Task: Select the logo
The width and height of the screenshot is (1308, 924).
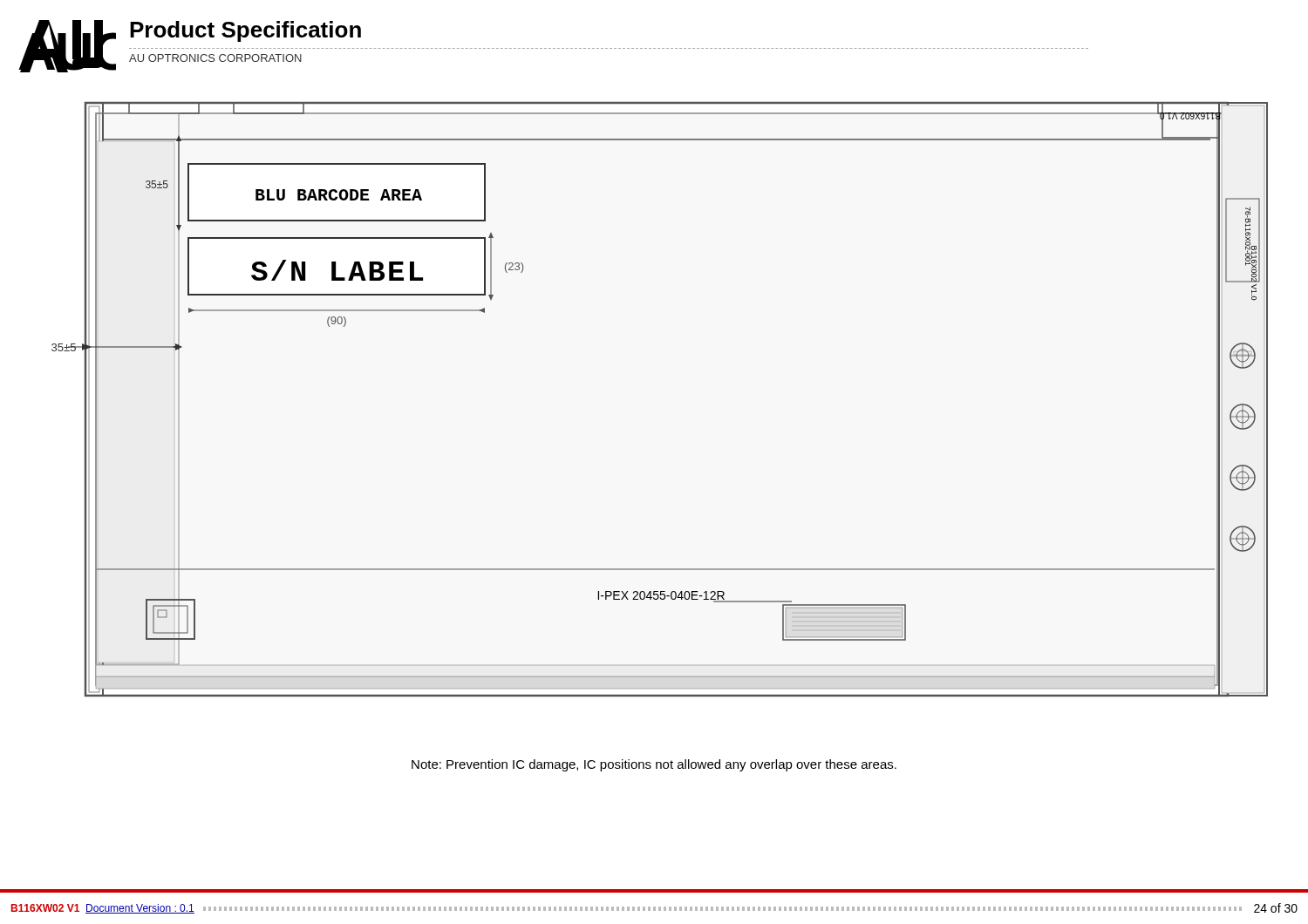Action: click(x=66, y=46)
